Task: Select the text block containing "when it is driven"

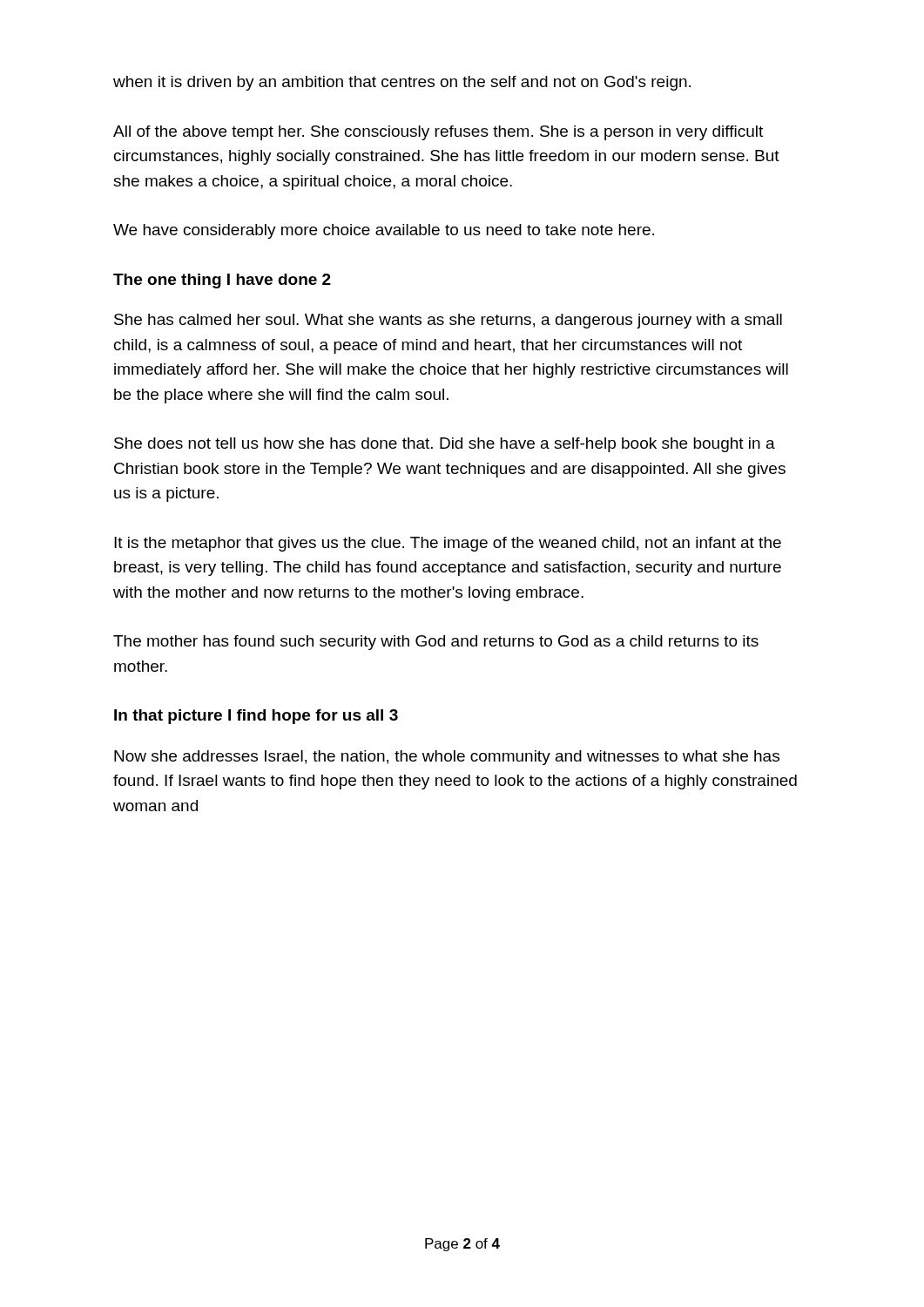Action: coord(403,81)
